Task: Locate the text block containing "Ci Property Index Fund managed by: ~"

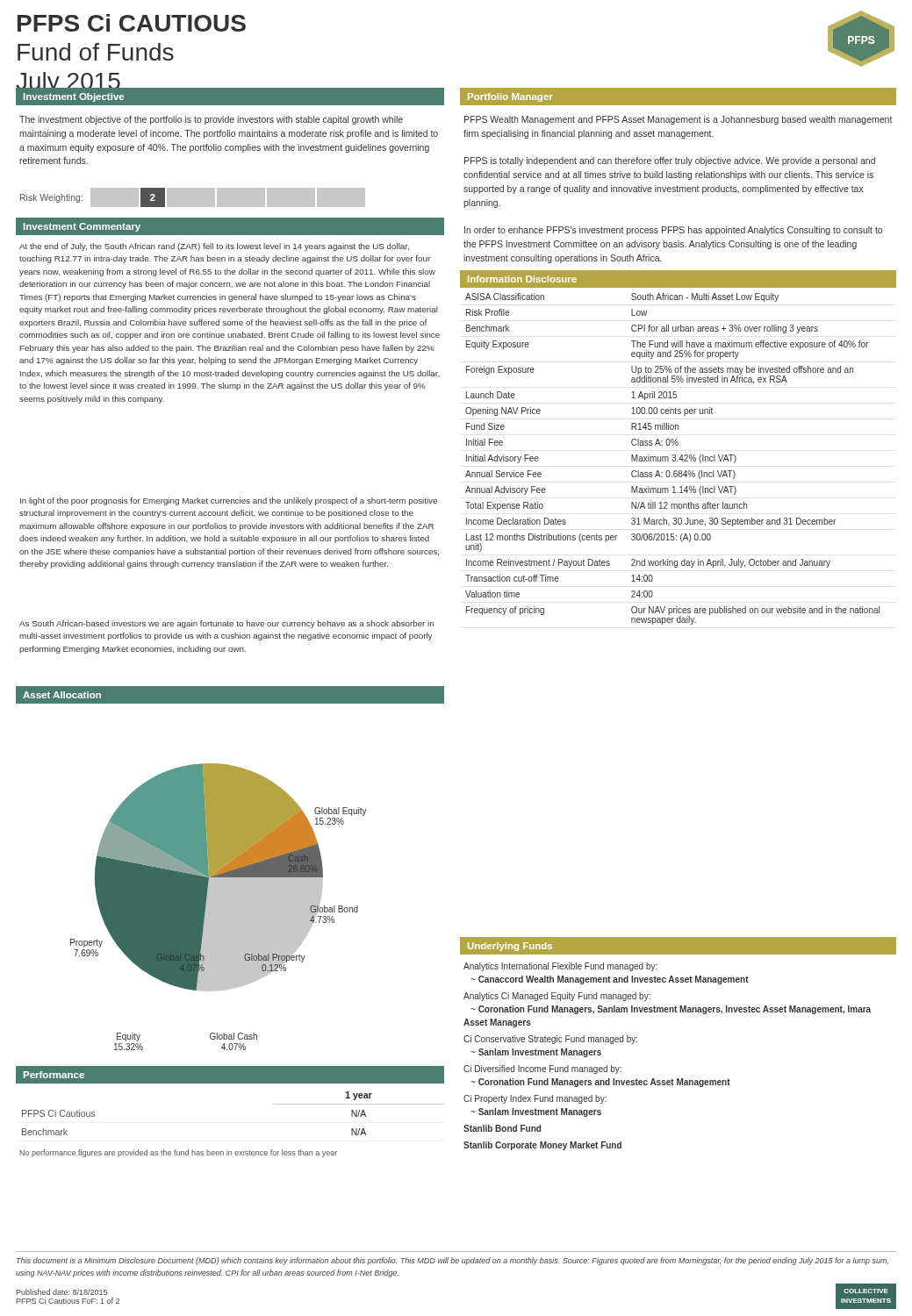Action: pos(535,1105)
